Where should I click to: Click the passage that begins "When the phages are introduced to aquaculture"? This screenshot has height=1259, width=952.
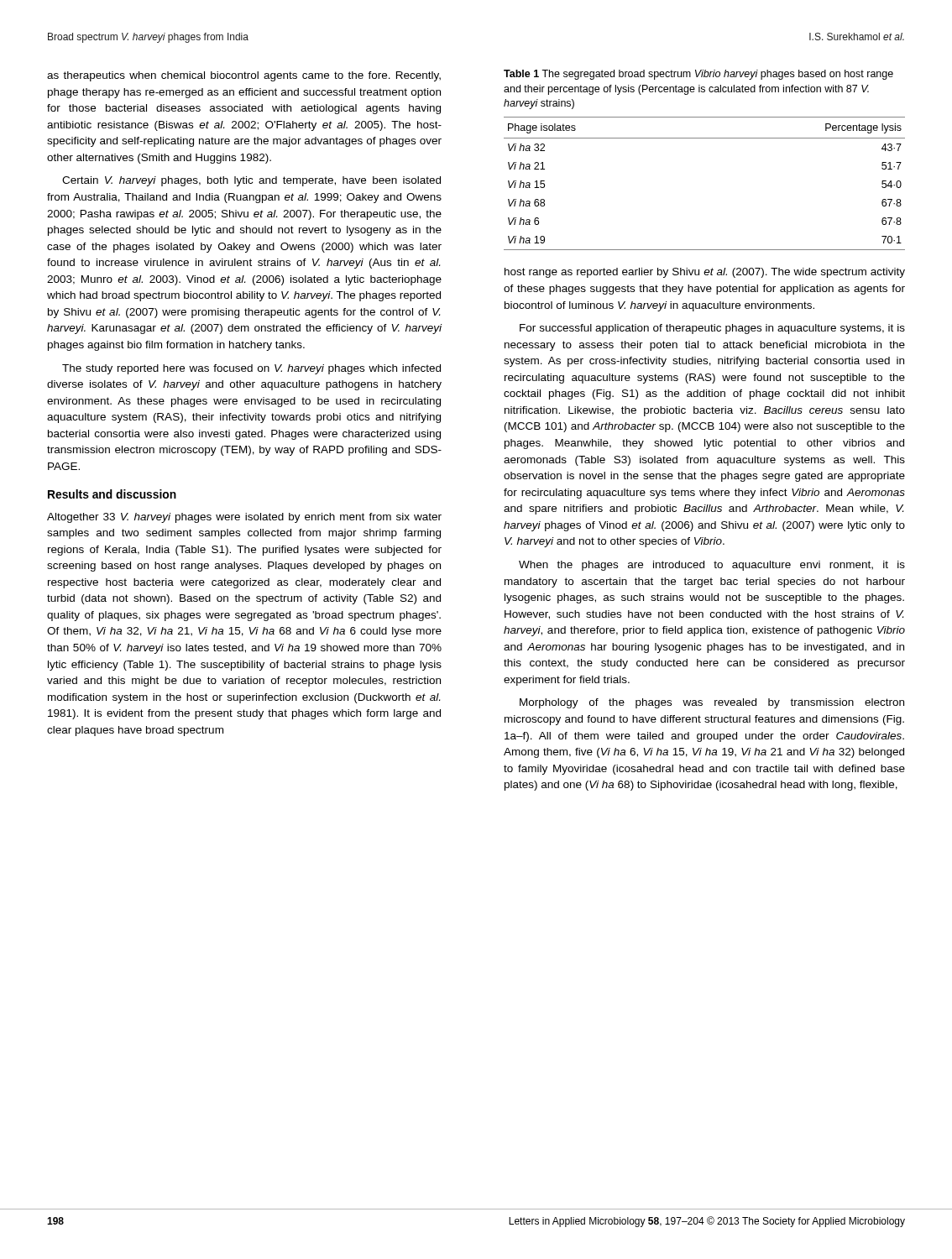coord(704,622)
